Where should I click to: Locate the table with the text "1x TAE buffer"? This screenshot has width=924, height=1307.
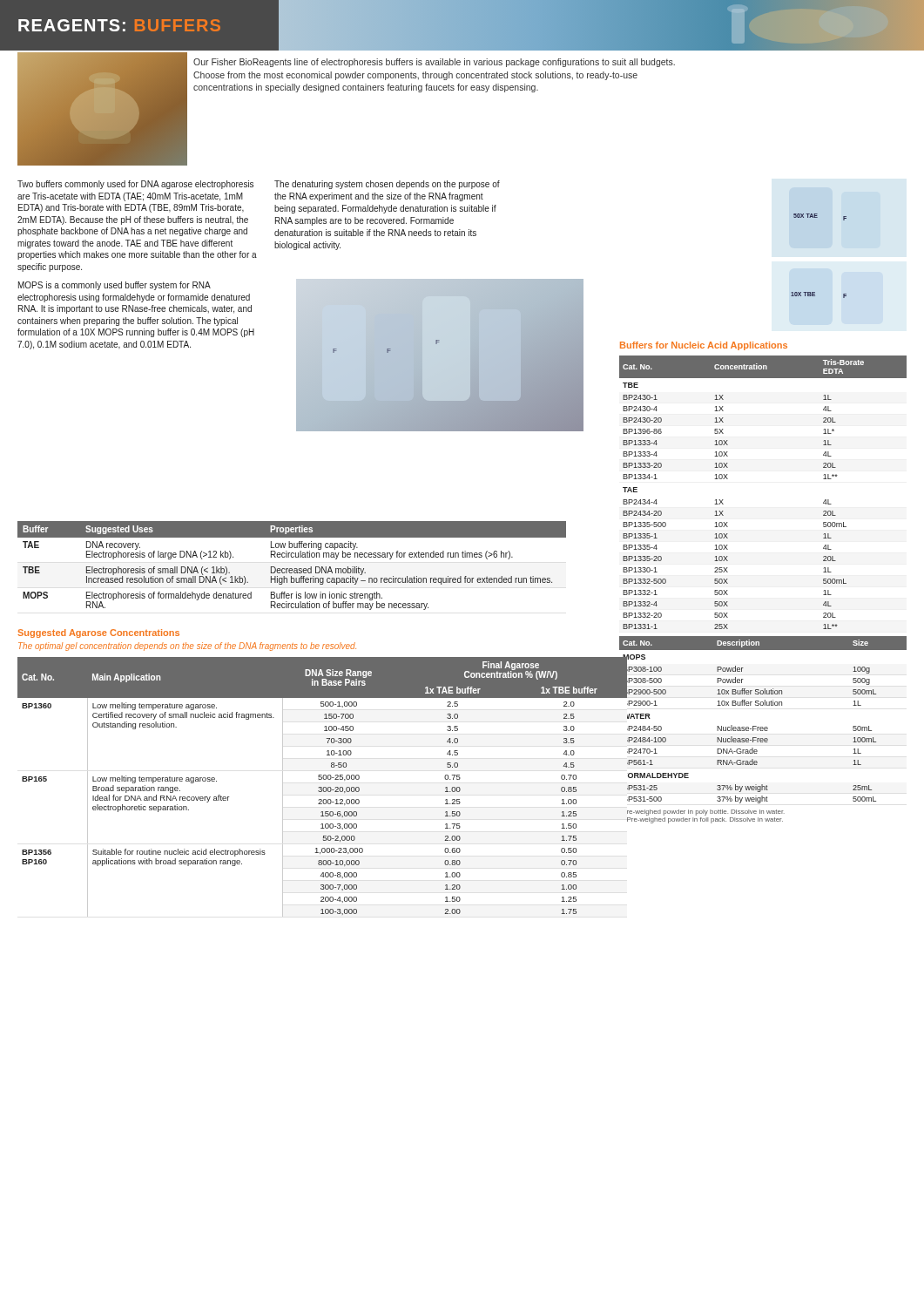click(x=322, y=787)
